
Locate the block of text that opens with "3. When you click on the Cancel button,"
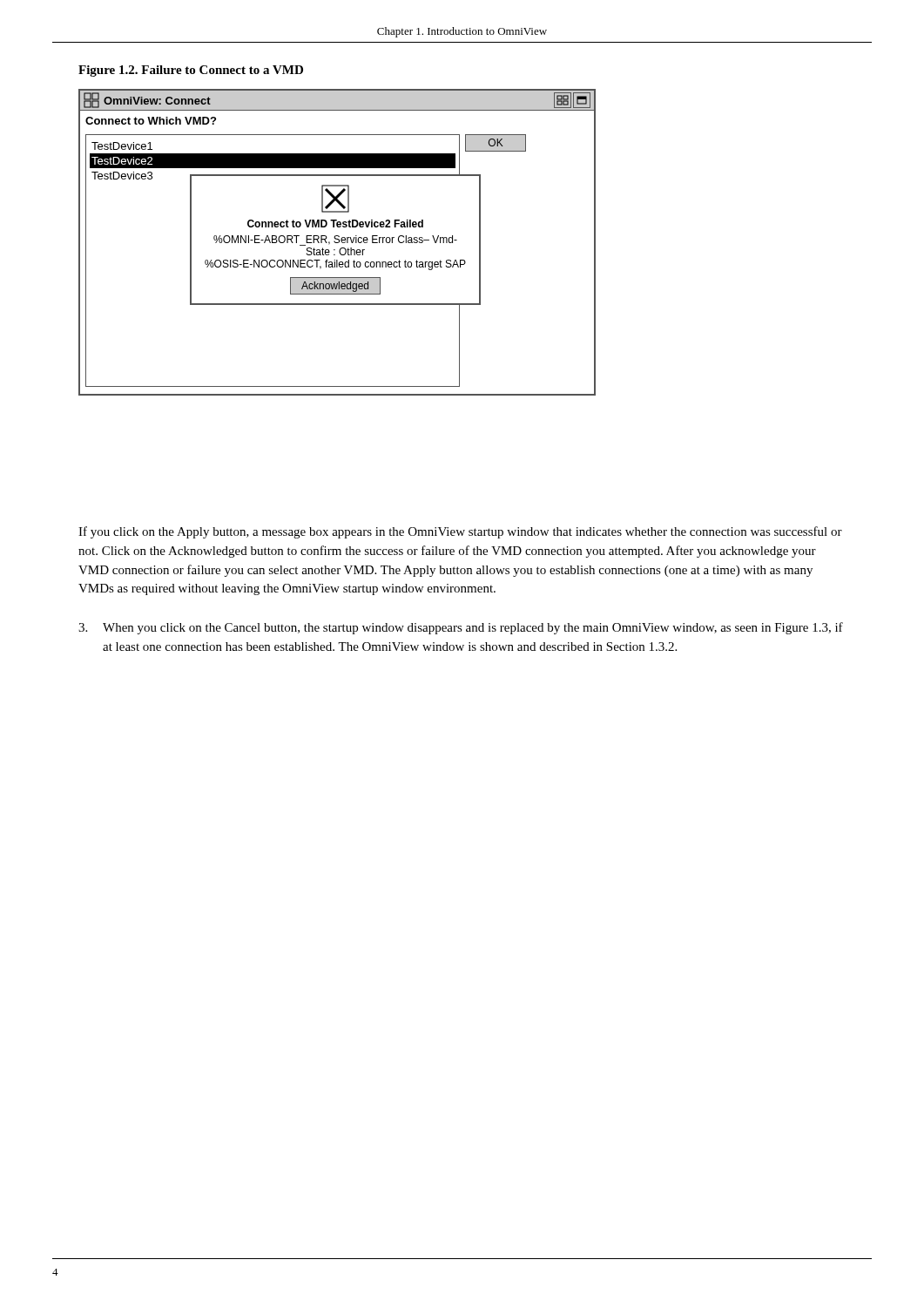coord(462,638)
